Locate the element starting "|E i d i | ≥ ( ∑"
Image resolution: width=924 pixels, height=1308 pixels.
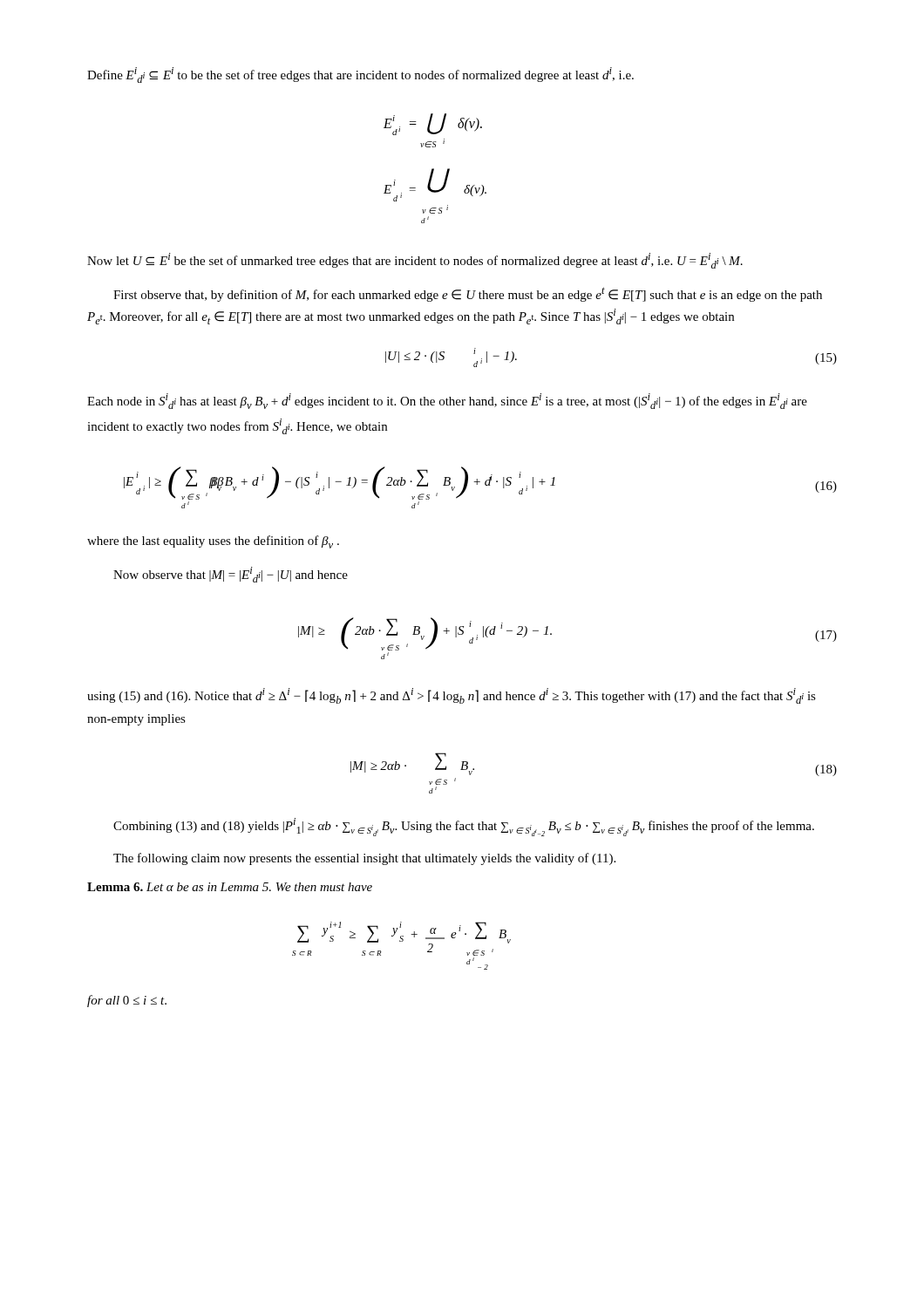(479, 484)
